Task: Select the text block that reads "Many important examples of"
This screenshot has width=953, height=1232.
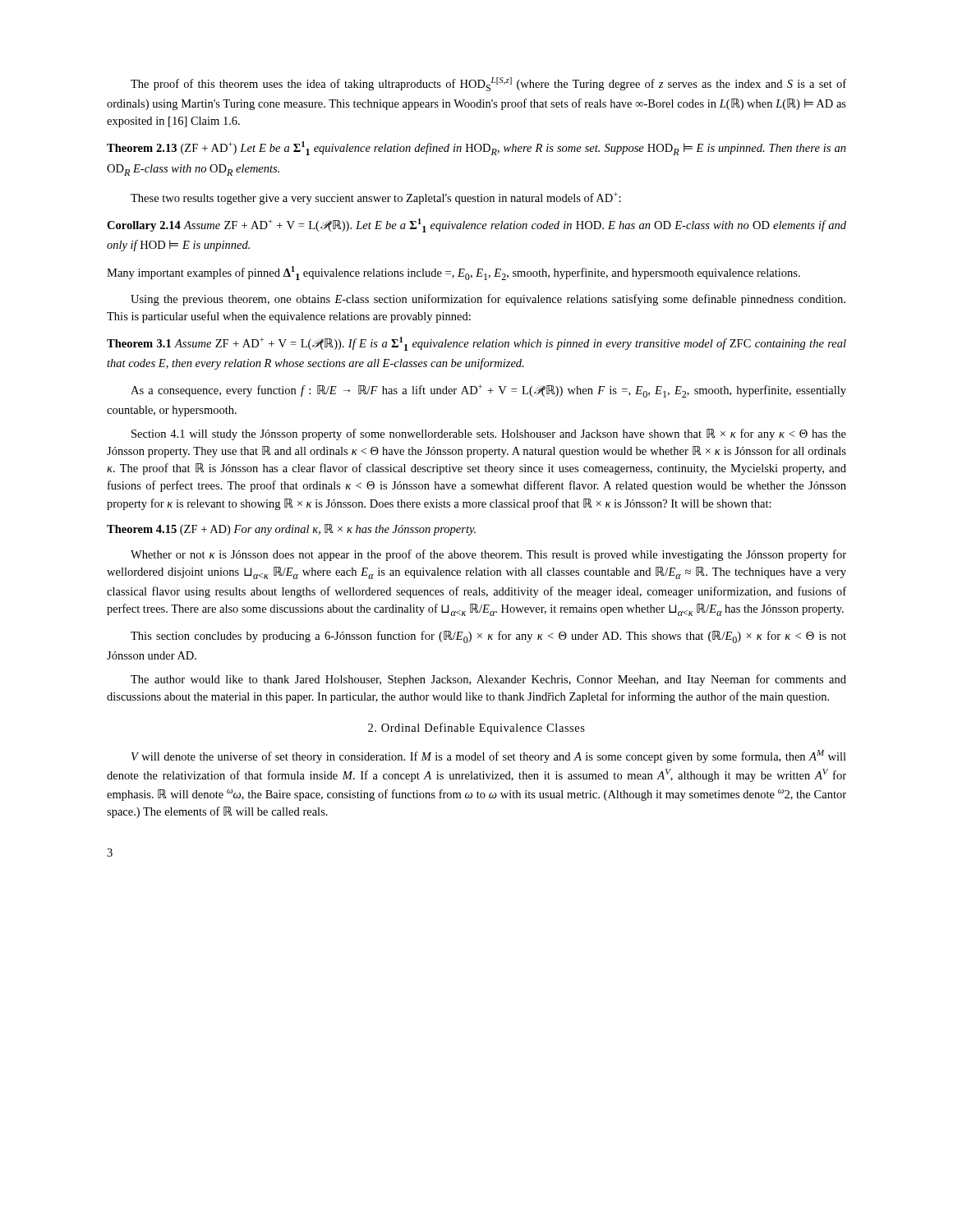Action: coord(476,294)
